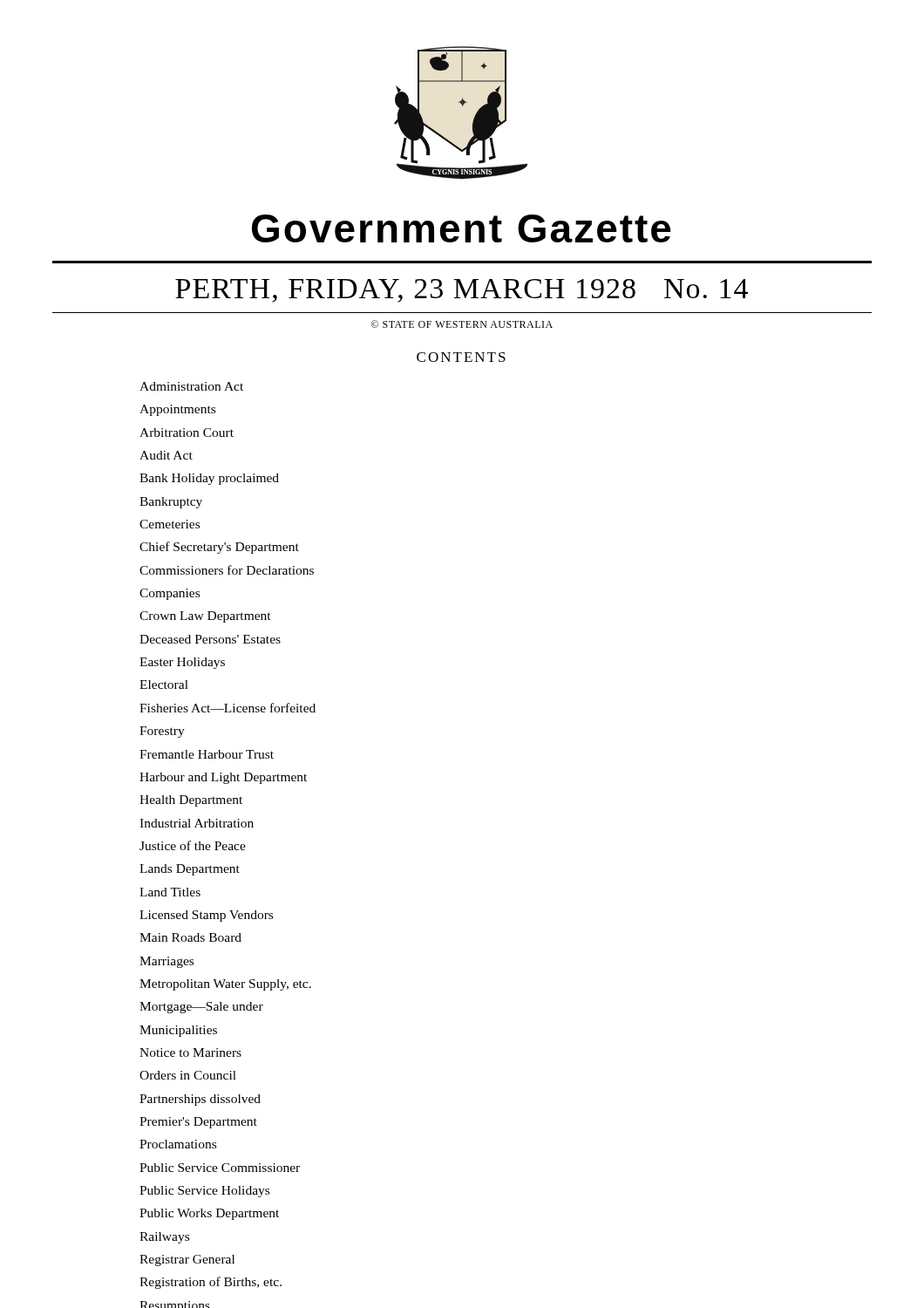The width and height of the screenshot is (924, 1308).
Task: Select the text block starting "Arbitration Court"
Action: (187, 432)
